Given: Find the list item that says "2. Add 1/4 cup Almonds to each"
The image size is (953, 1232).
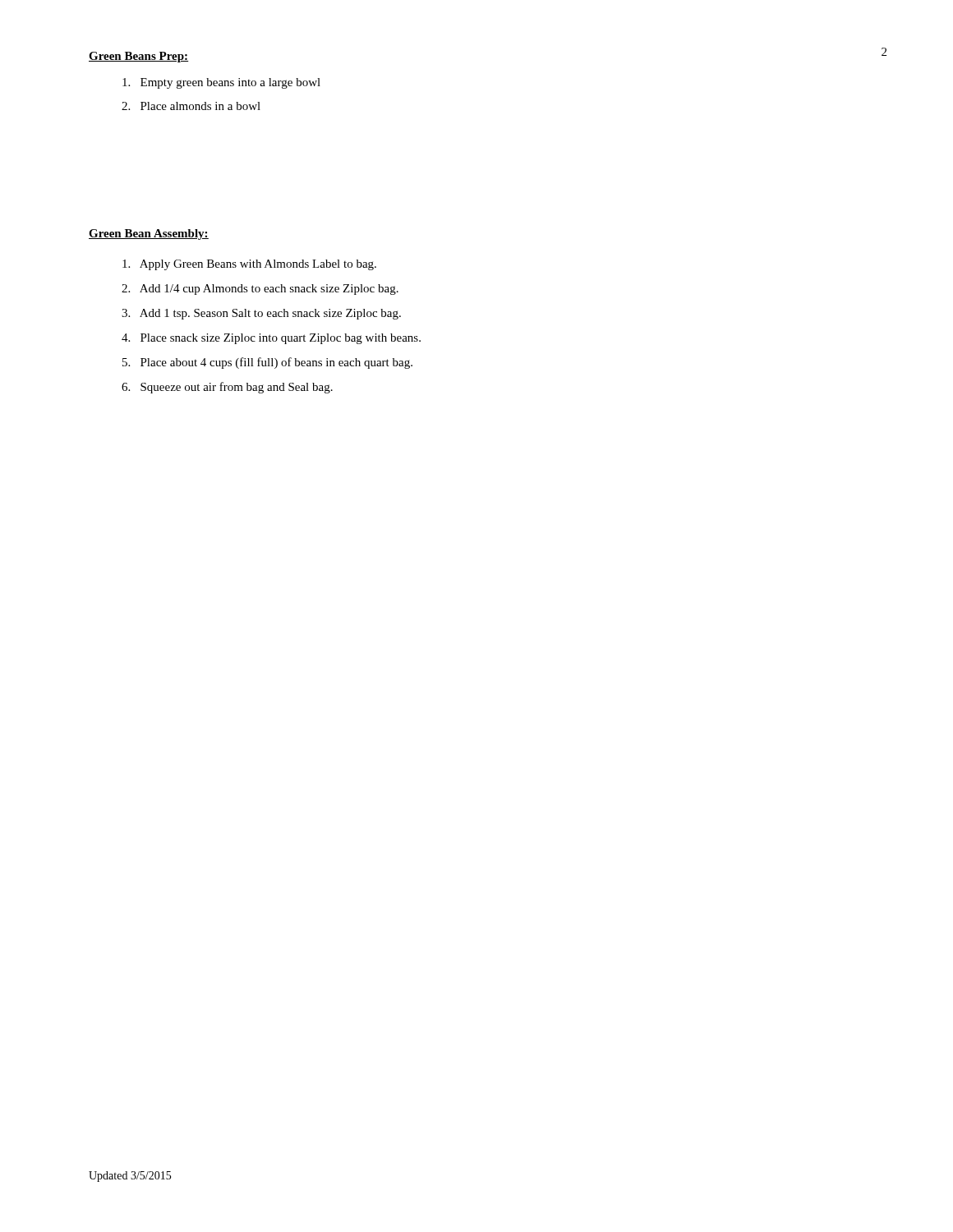Looking at the screenshot, I should 260,288.
